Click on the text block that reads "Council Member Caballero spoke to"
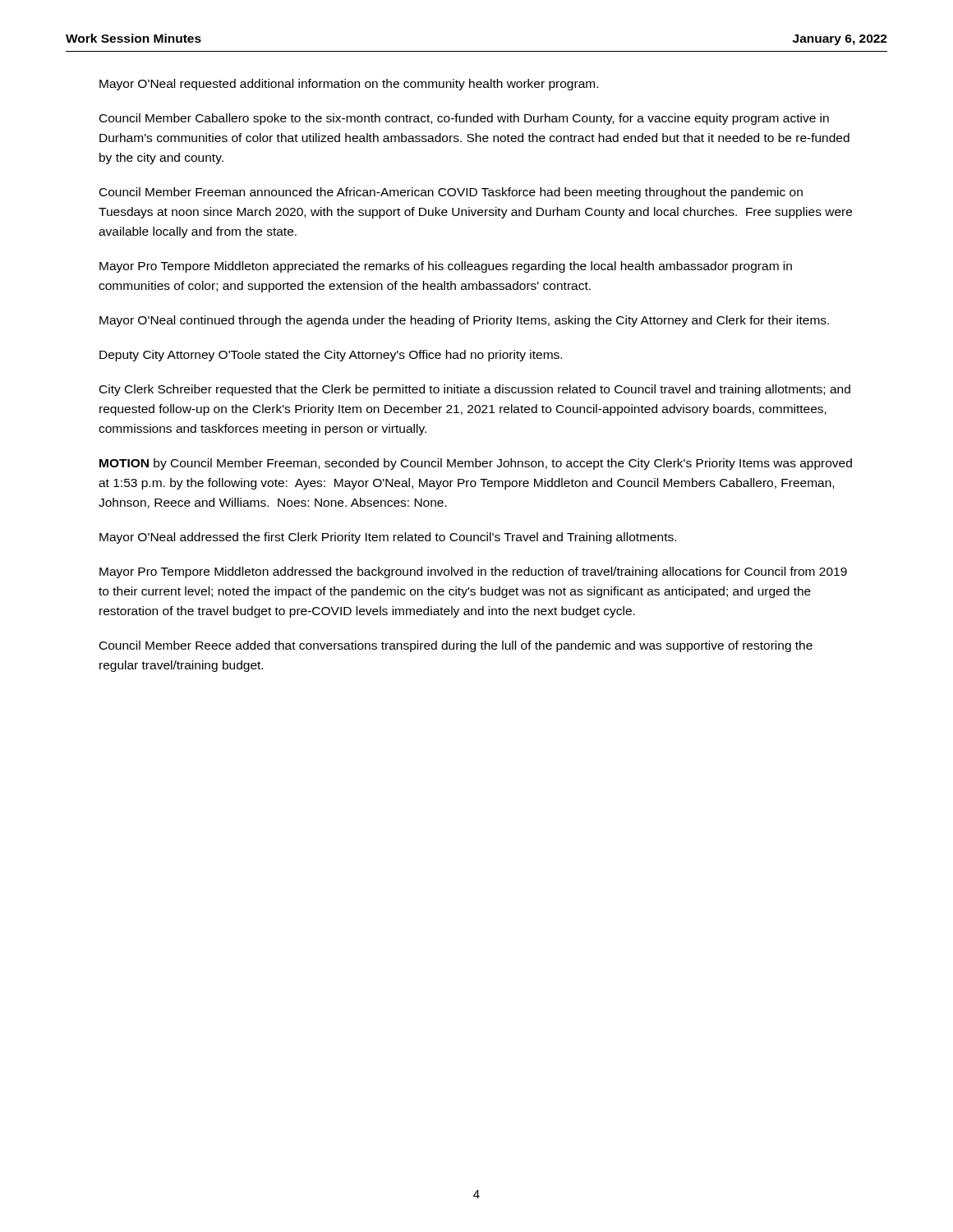The height and width of the screenshot is (1232, 953). (x=474, y=138)
